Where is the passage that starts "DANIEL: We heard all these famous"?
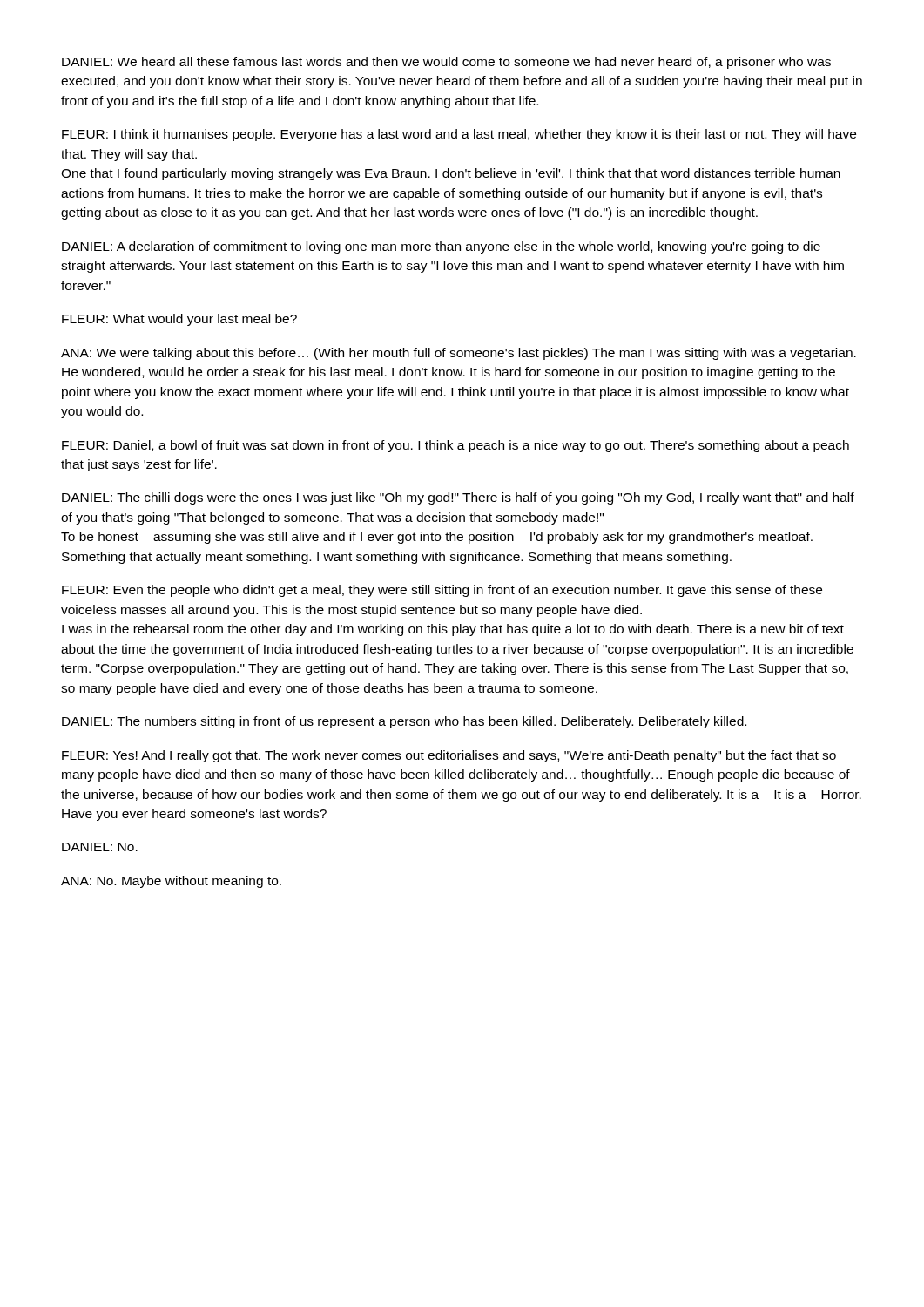The image size is (924, 1307). click(462, 81)
